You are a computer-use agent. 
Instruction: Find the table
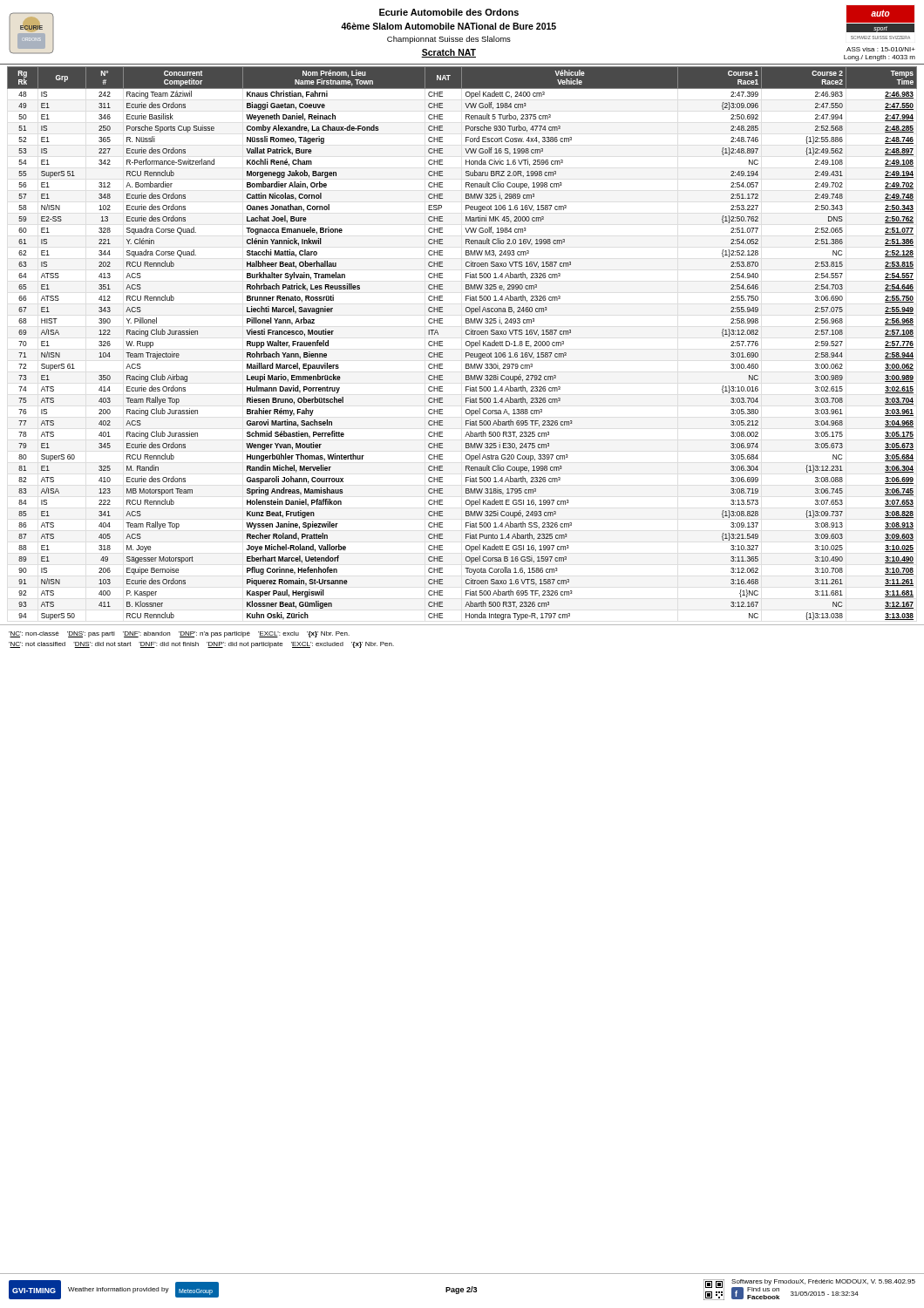[462, 344]
